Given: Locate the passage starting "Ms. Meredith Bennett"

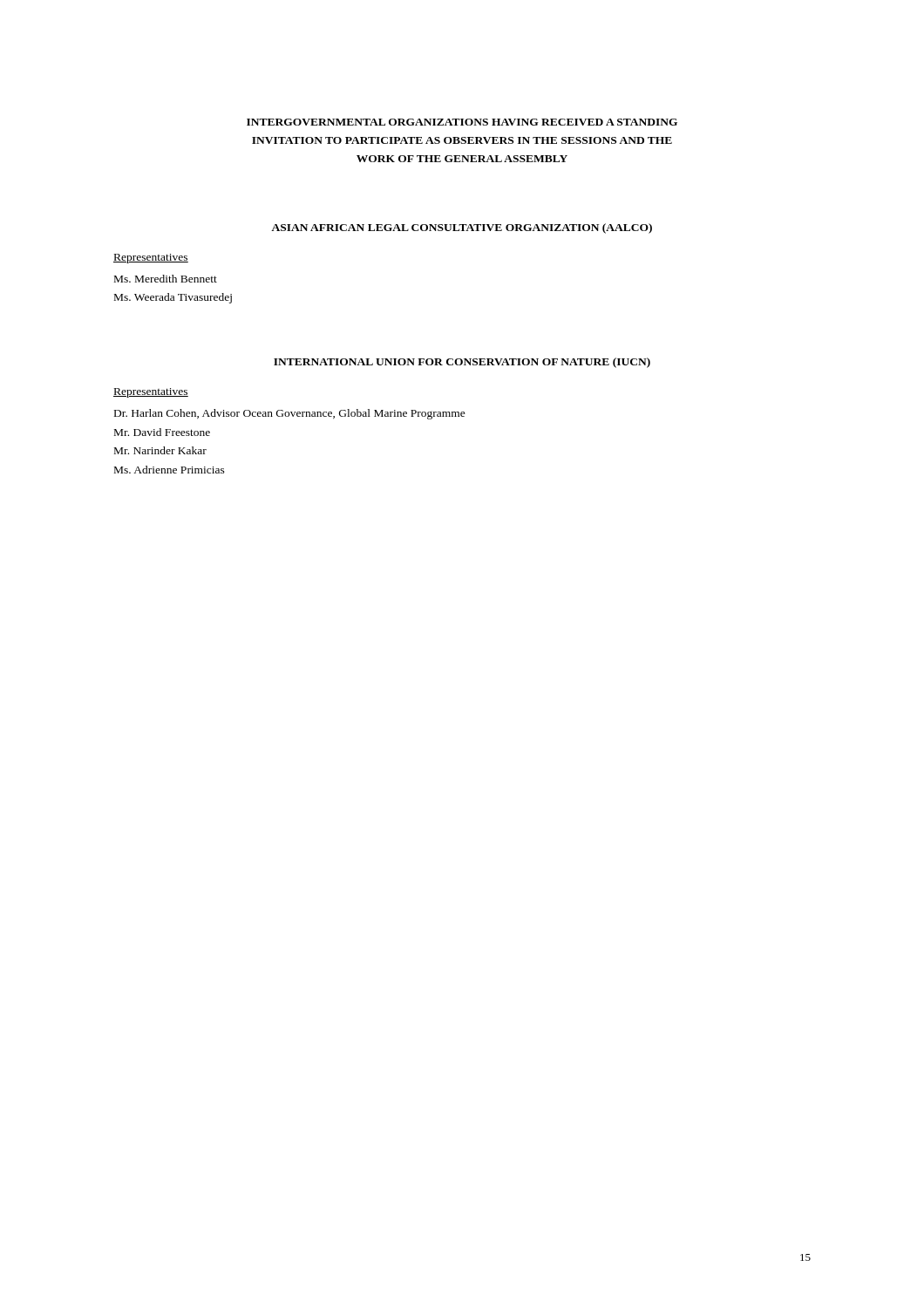Looking at the screenshot, I should (165, 278).
